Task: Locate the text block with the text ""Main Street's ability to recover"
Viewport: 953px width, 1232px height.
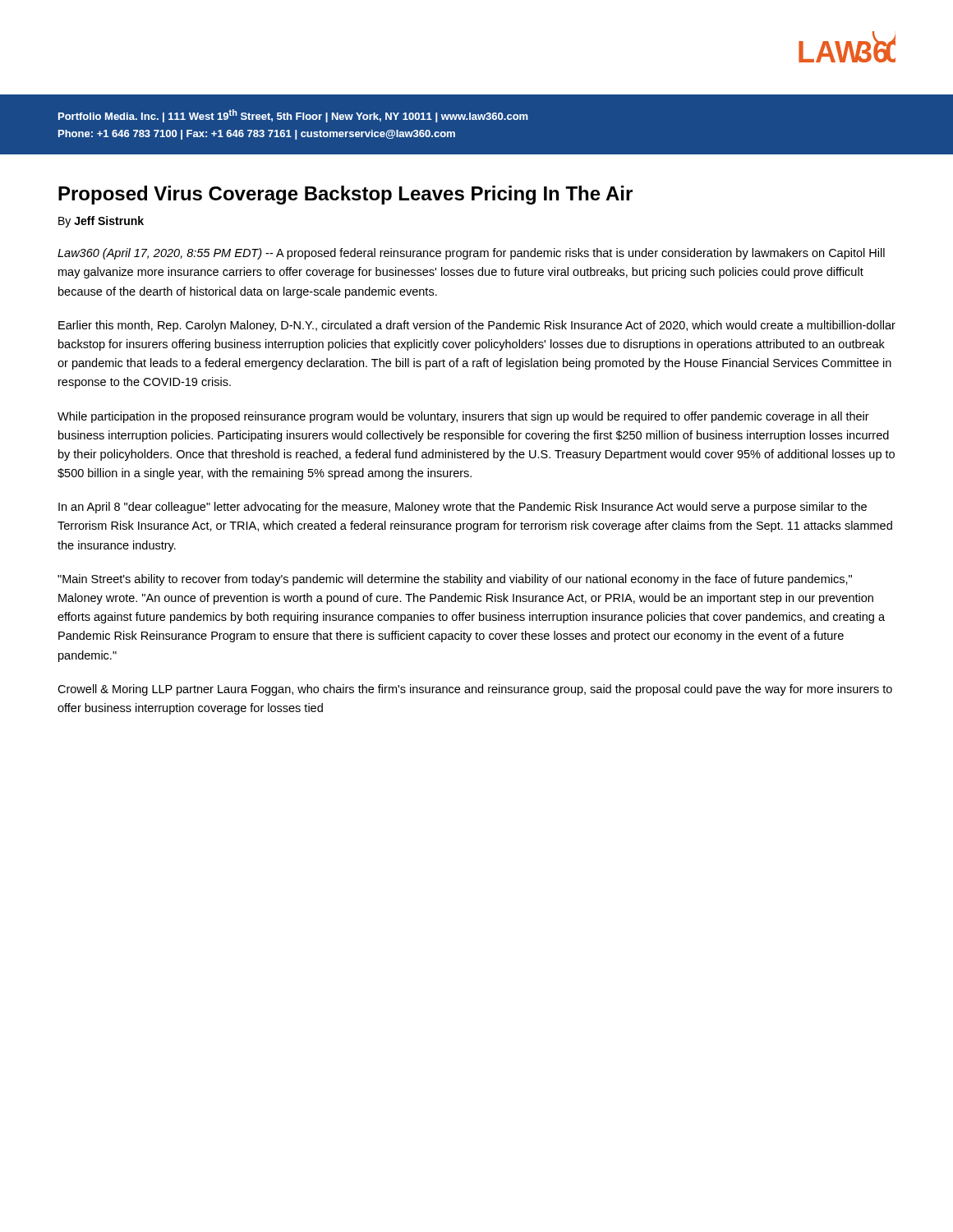Action: (x=476, y=617)
